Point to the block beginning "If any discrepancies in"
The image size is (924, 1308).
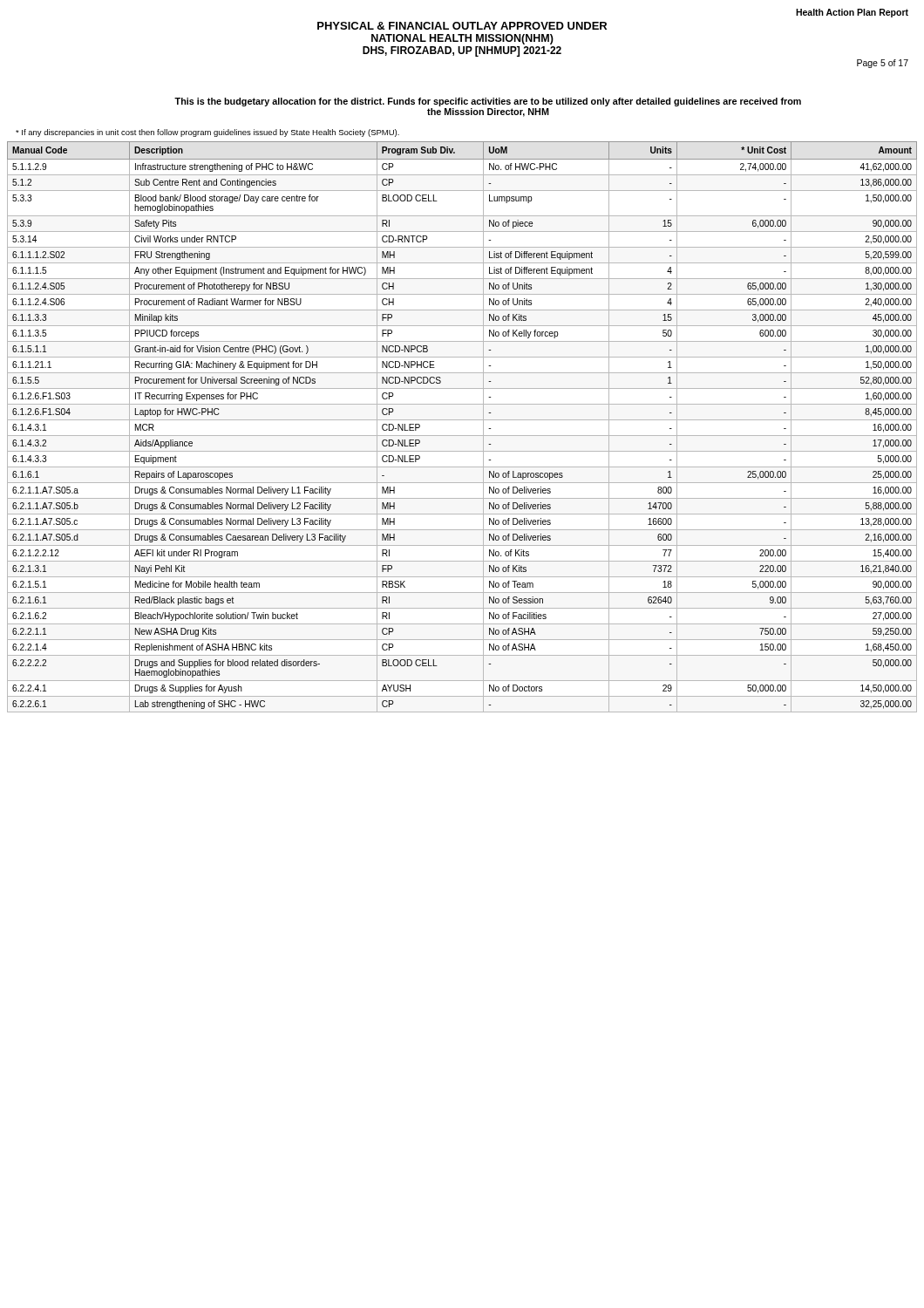(x=208, y=132)
